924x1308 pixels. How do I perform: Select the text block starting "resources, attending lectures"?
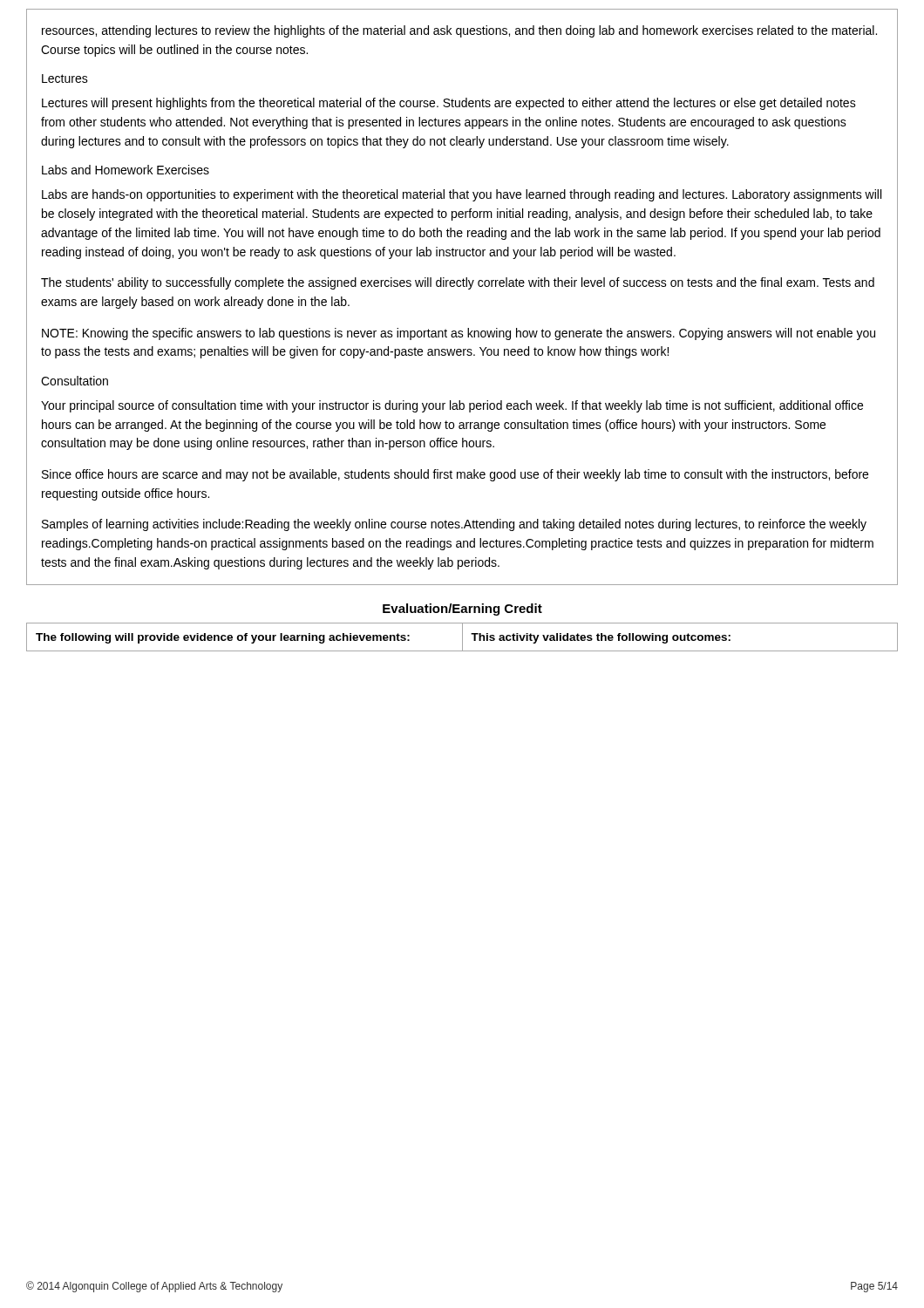(x=462, y=297)
